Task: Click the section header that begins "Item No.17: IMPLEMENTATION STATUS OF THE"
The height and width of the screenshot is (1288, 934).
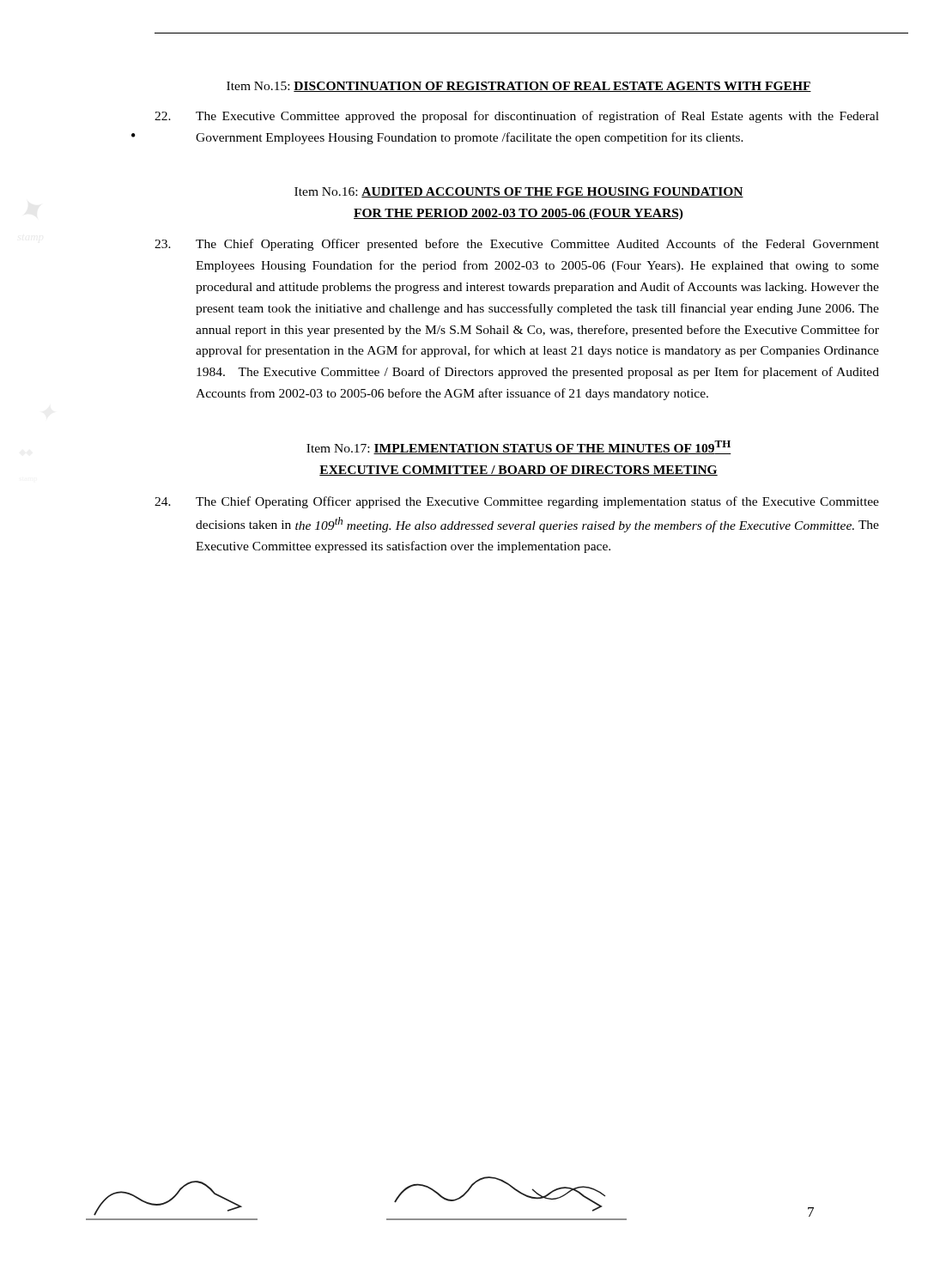Action: click(x=519, y=457)
